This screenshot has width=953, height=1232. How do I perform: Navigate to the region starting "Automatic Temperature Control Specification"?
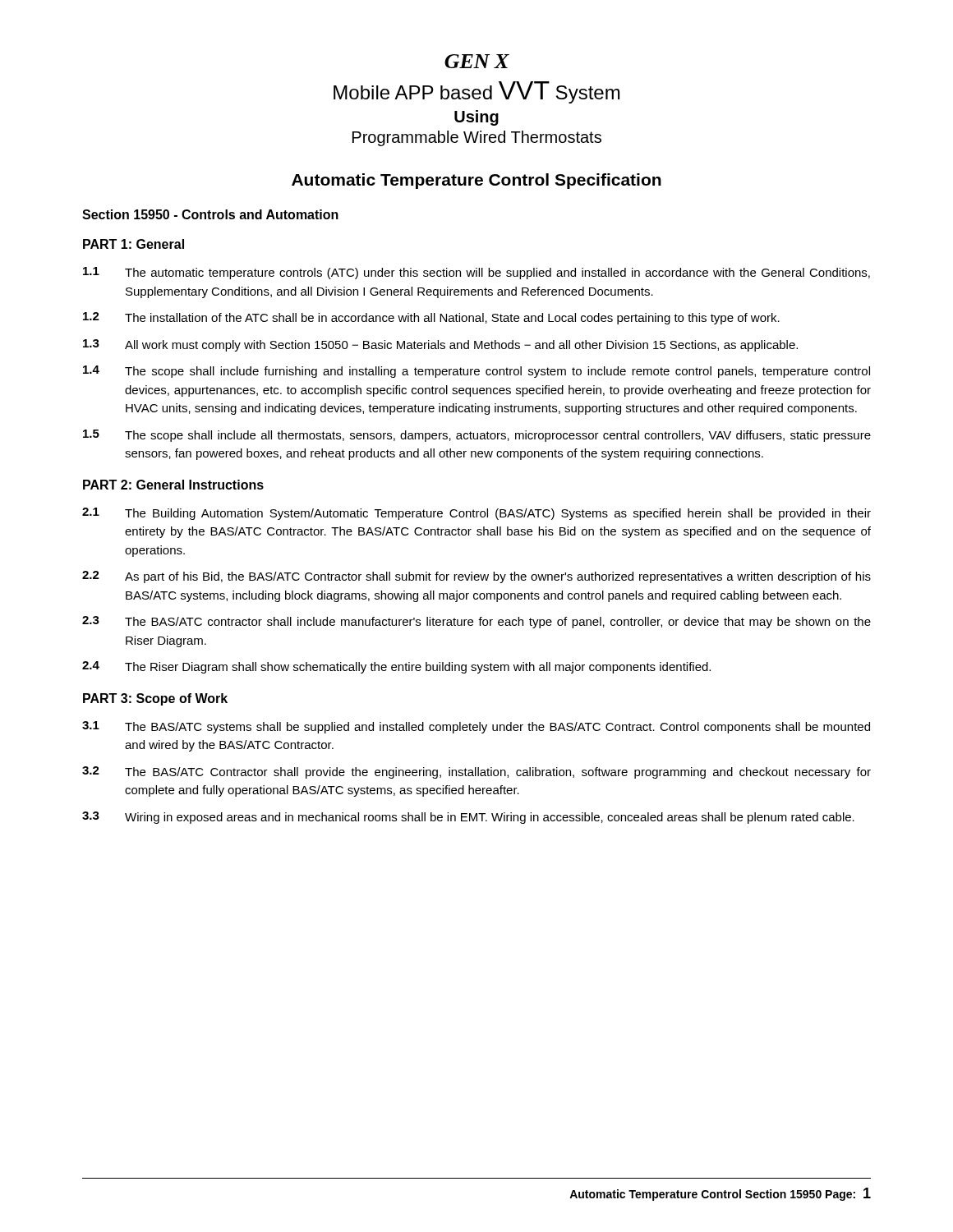476,179
